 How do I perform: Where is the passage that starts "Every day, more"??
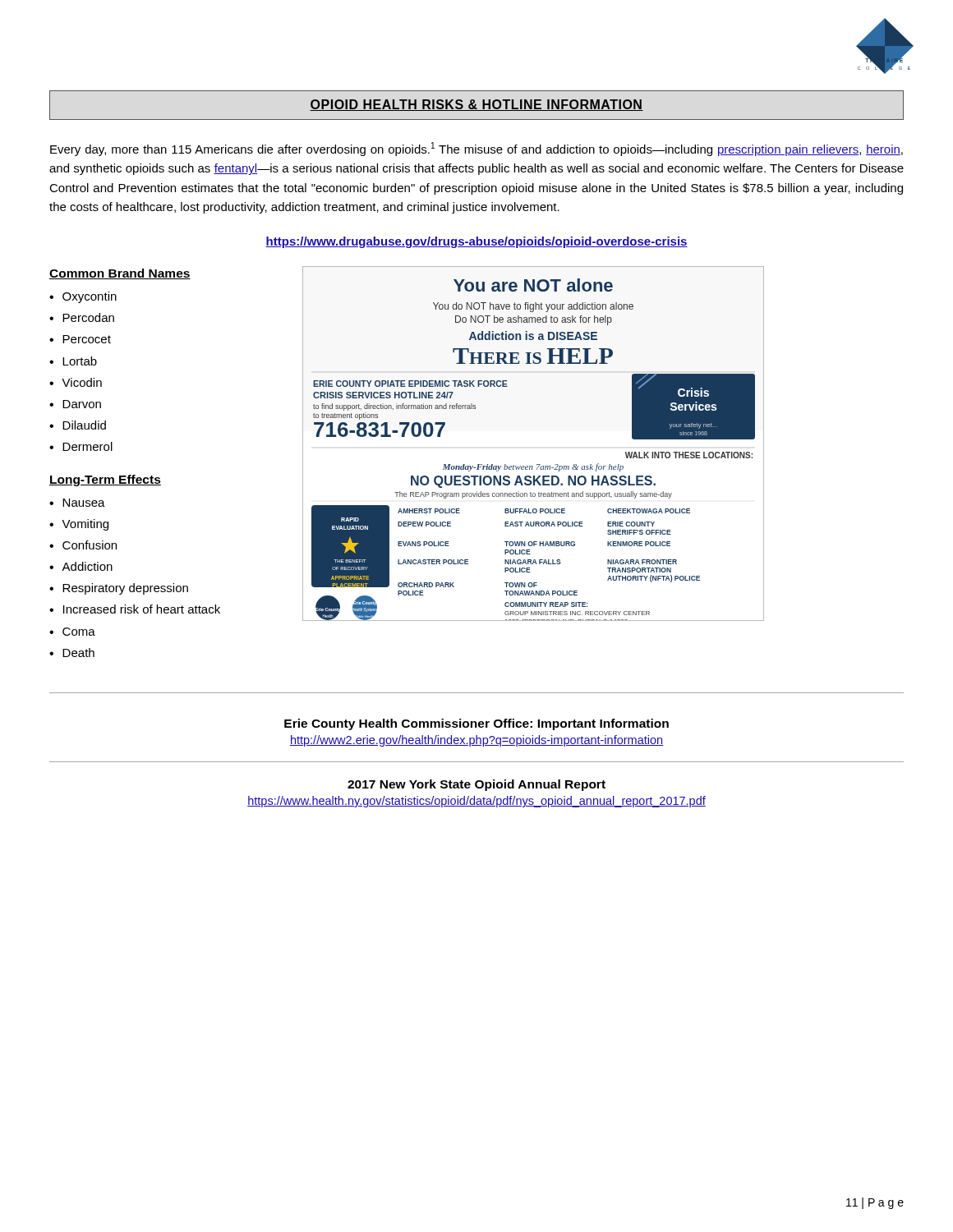(476, 177)
